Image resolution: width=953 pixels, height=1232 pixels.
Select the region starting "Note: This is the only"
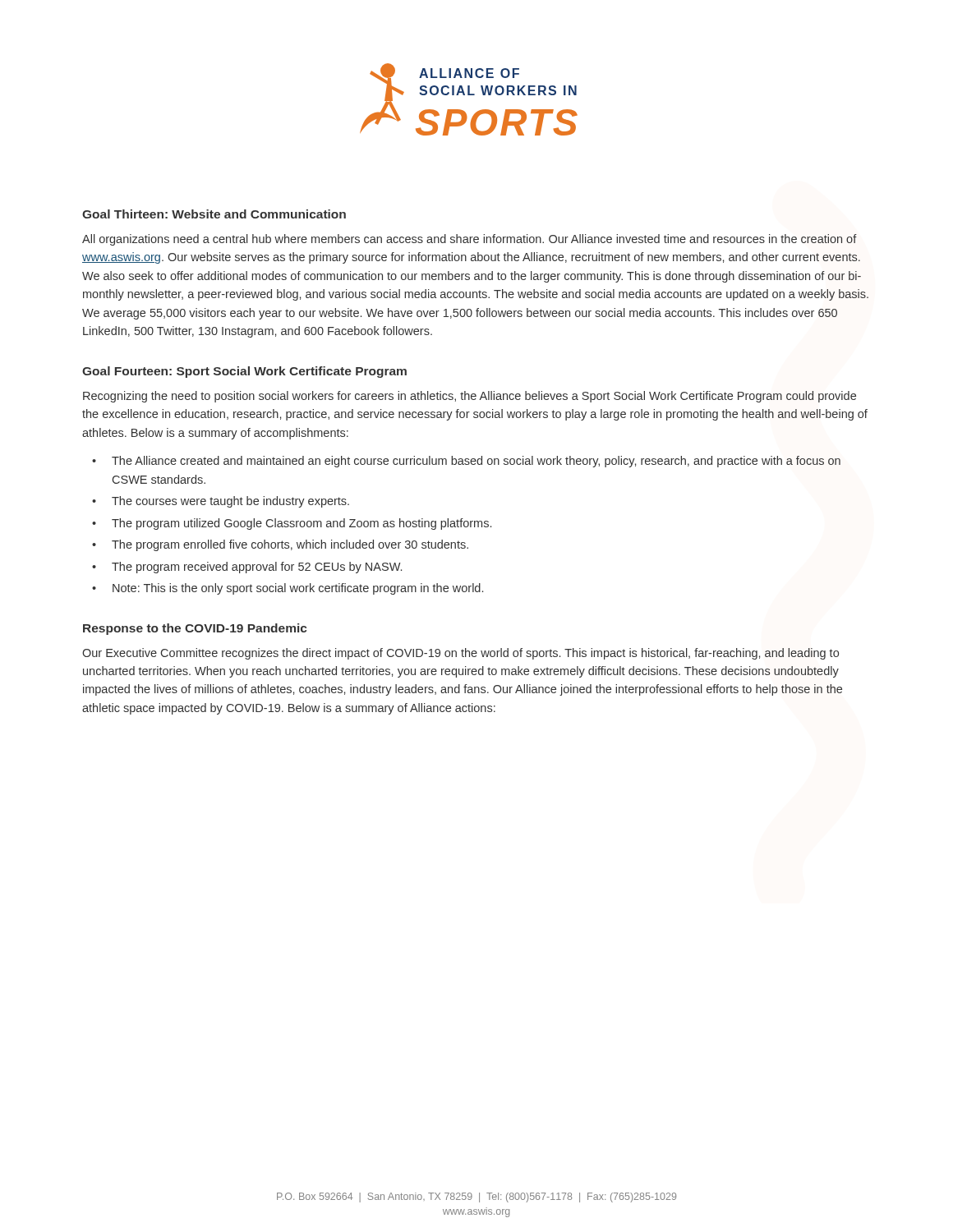[298, 588]
